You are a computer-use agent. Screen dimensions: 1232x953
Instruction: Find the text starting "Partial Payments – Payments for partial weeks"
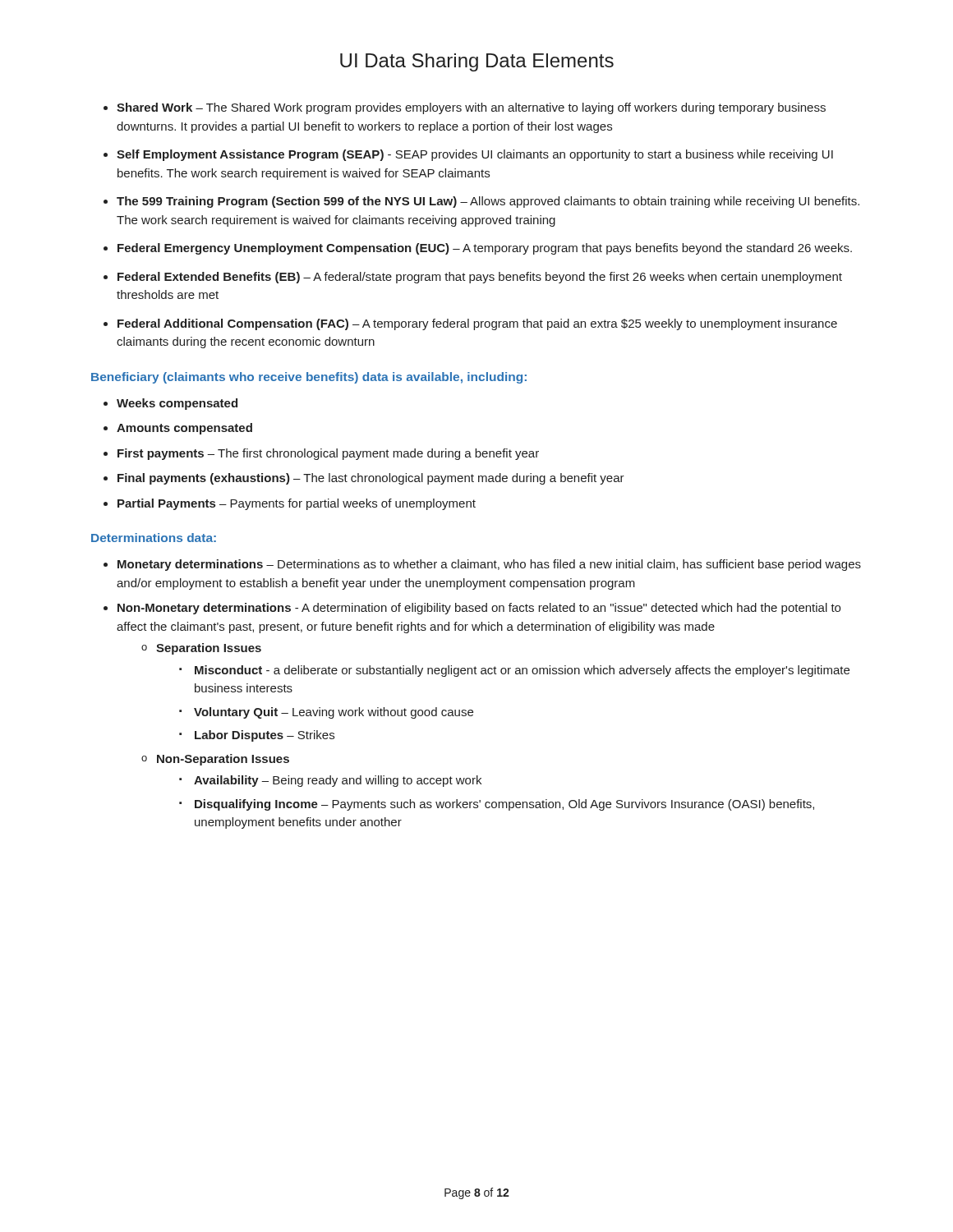[296, 503]
